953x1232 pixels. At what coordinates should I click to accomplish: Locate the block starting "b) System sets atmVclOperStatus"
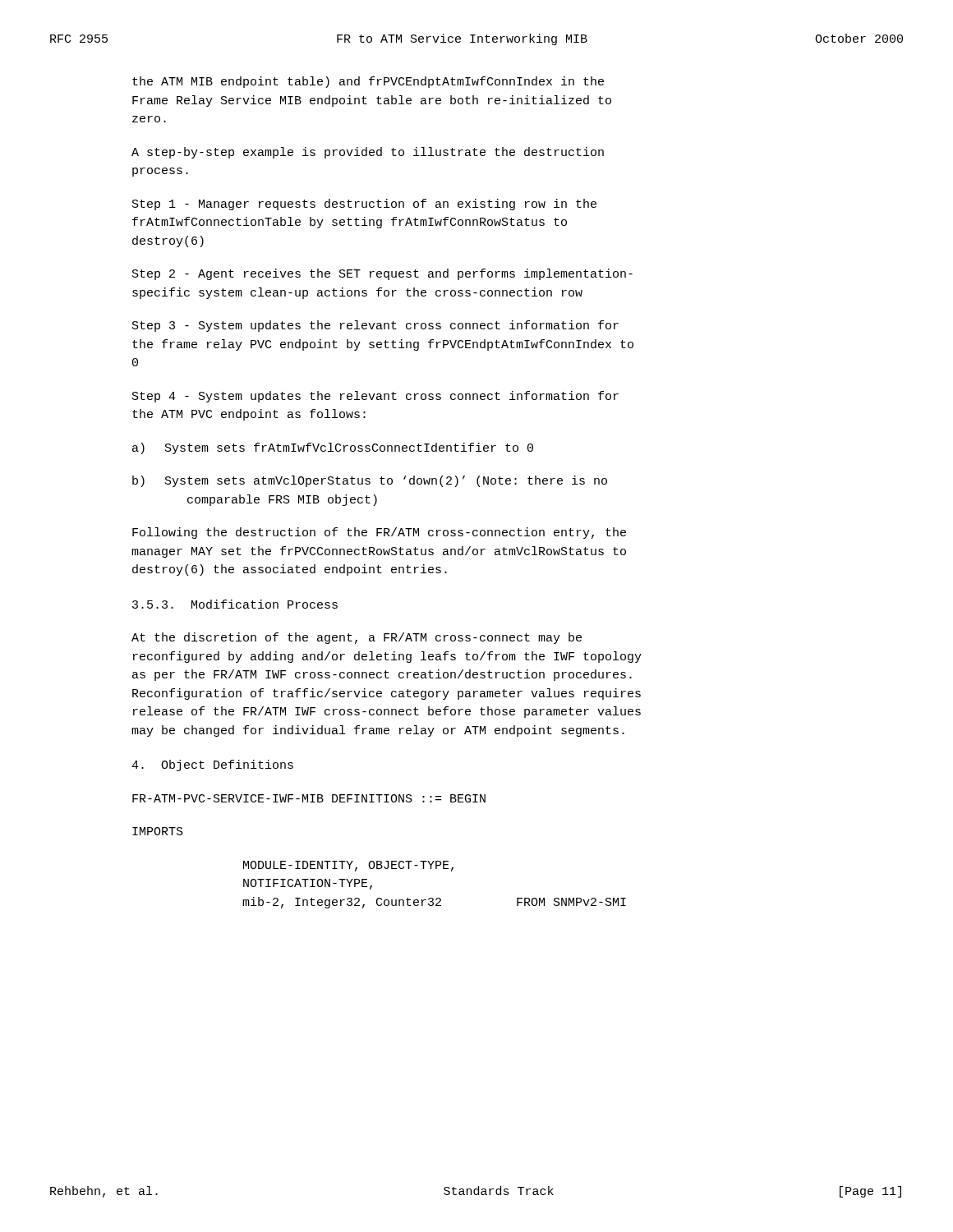[501, 492]
